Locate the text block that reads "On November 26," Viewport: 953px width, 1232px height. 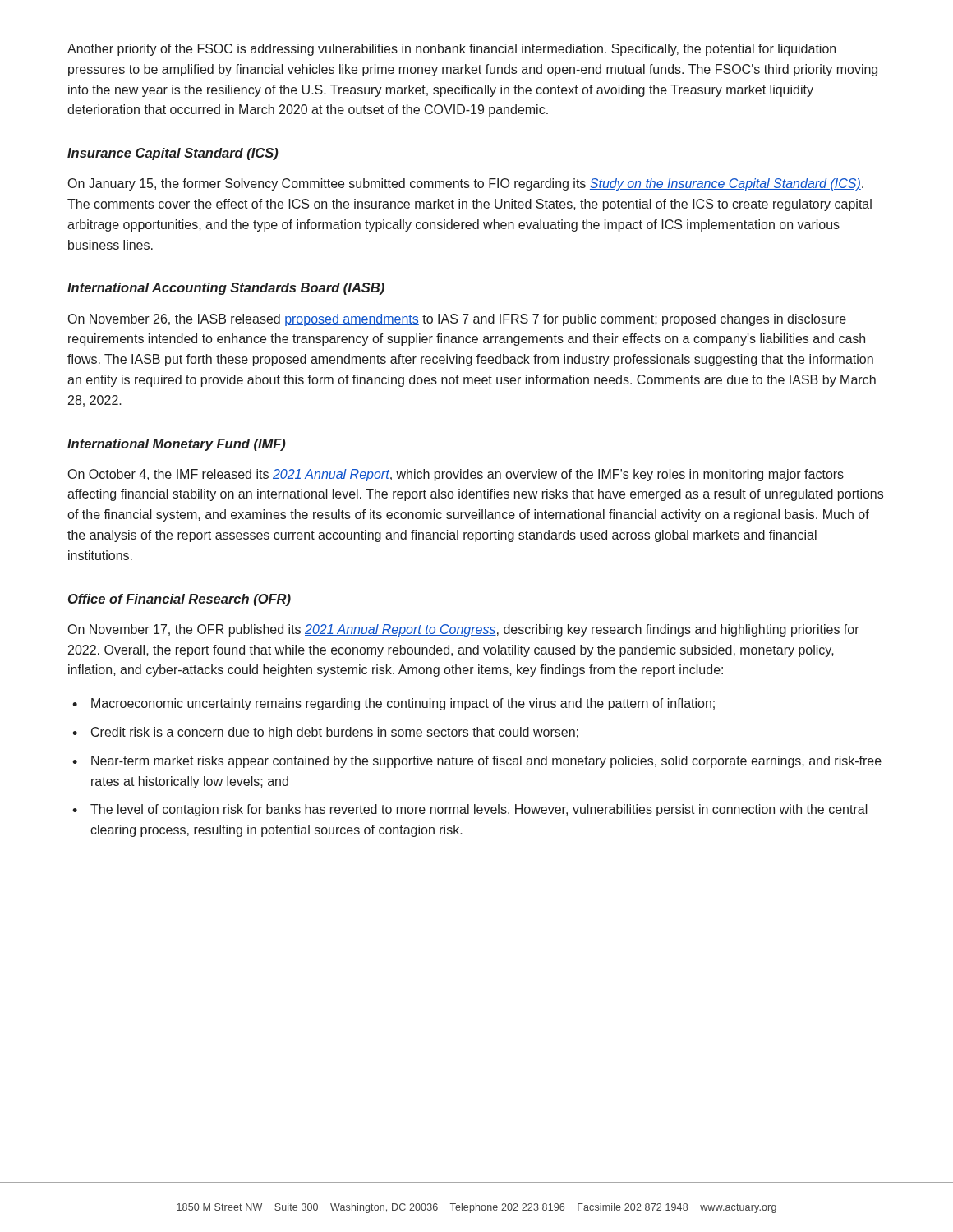pyautogui.click(x=476, y=360)
